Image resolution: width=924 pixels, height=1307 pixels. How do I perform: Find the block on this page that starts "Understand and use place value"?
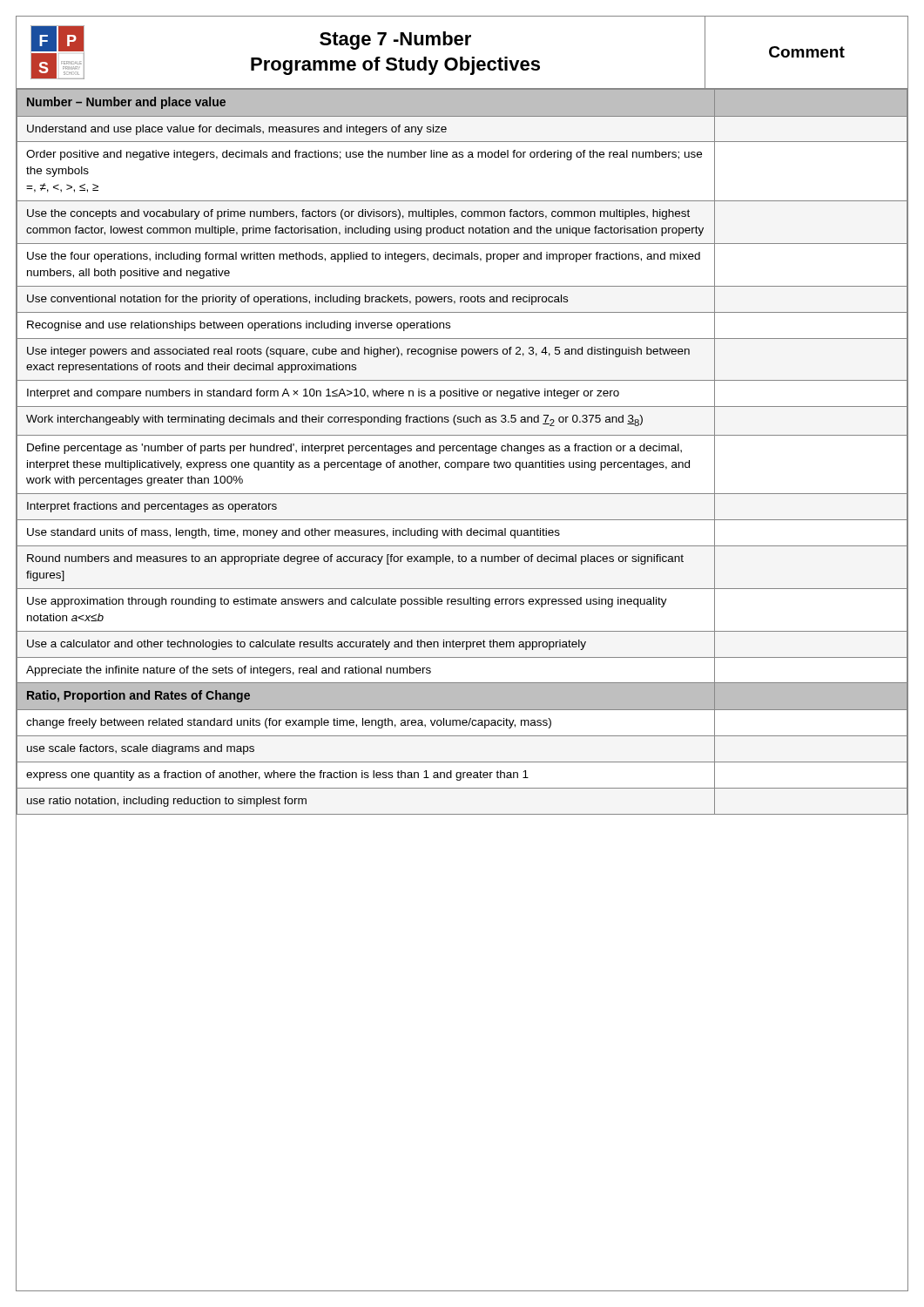(x=462, y=129)
